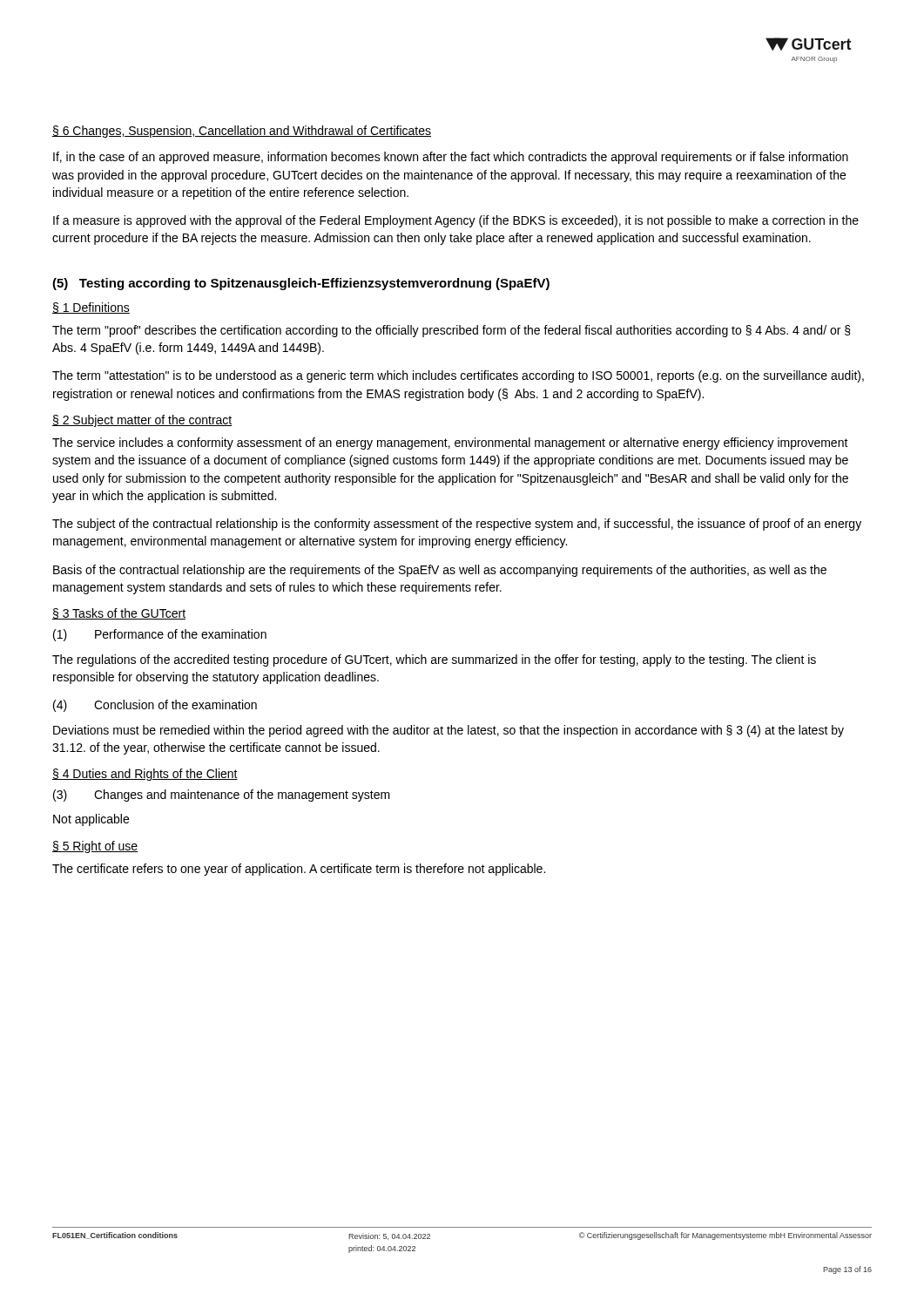
Task: Point to the region starting "§ 4 Duties"
Action: click(x=145, y=774)
